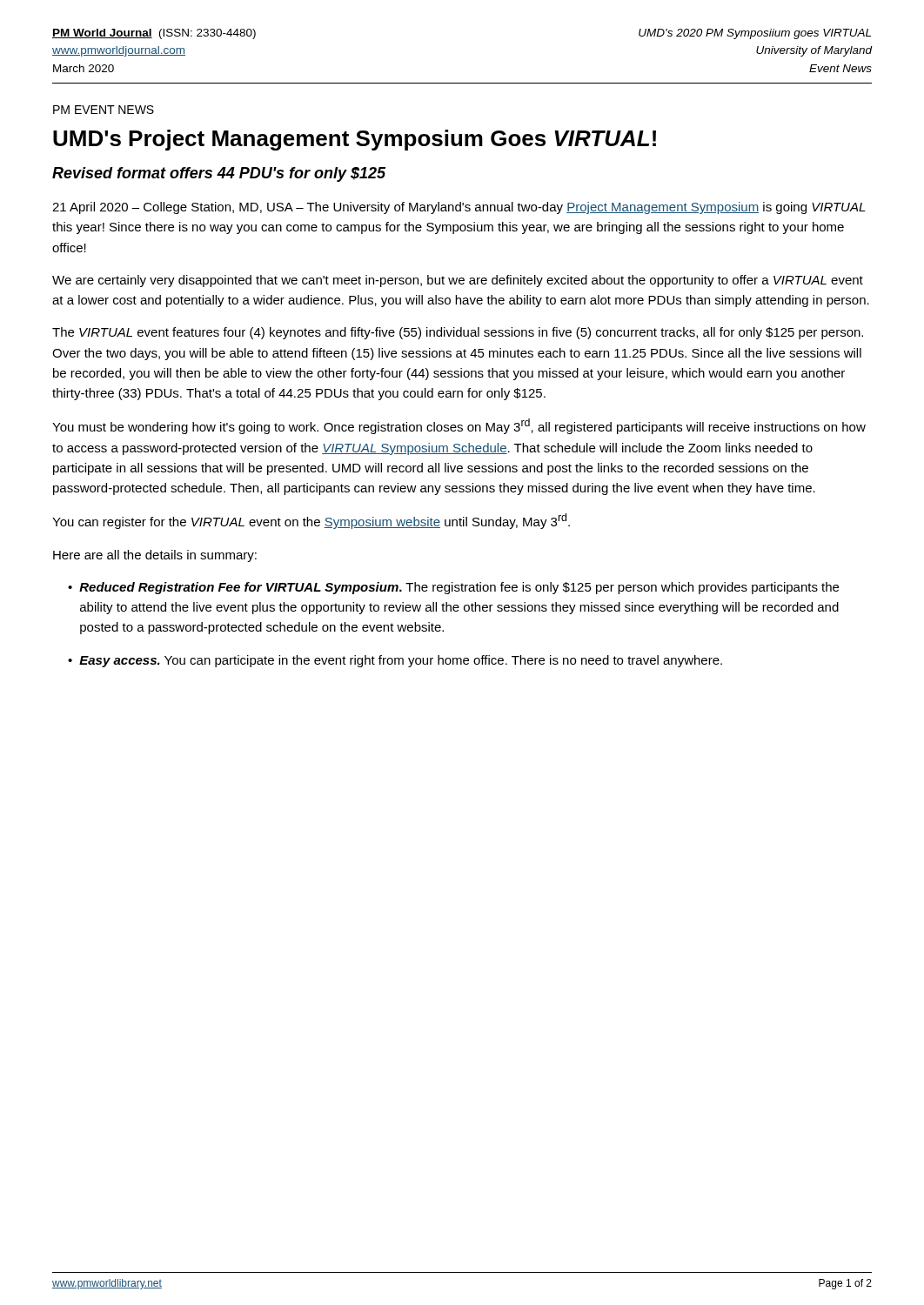Where is the passage that starts "• Reduced Registration Fee for VIRTUAL"?
924x1305 pixels.
(470, 607)
